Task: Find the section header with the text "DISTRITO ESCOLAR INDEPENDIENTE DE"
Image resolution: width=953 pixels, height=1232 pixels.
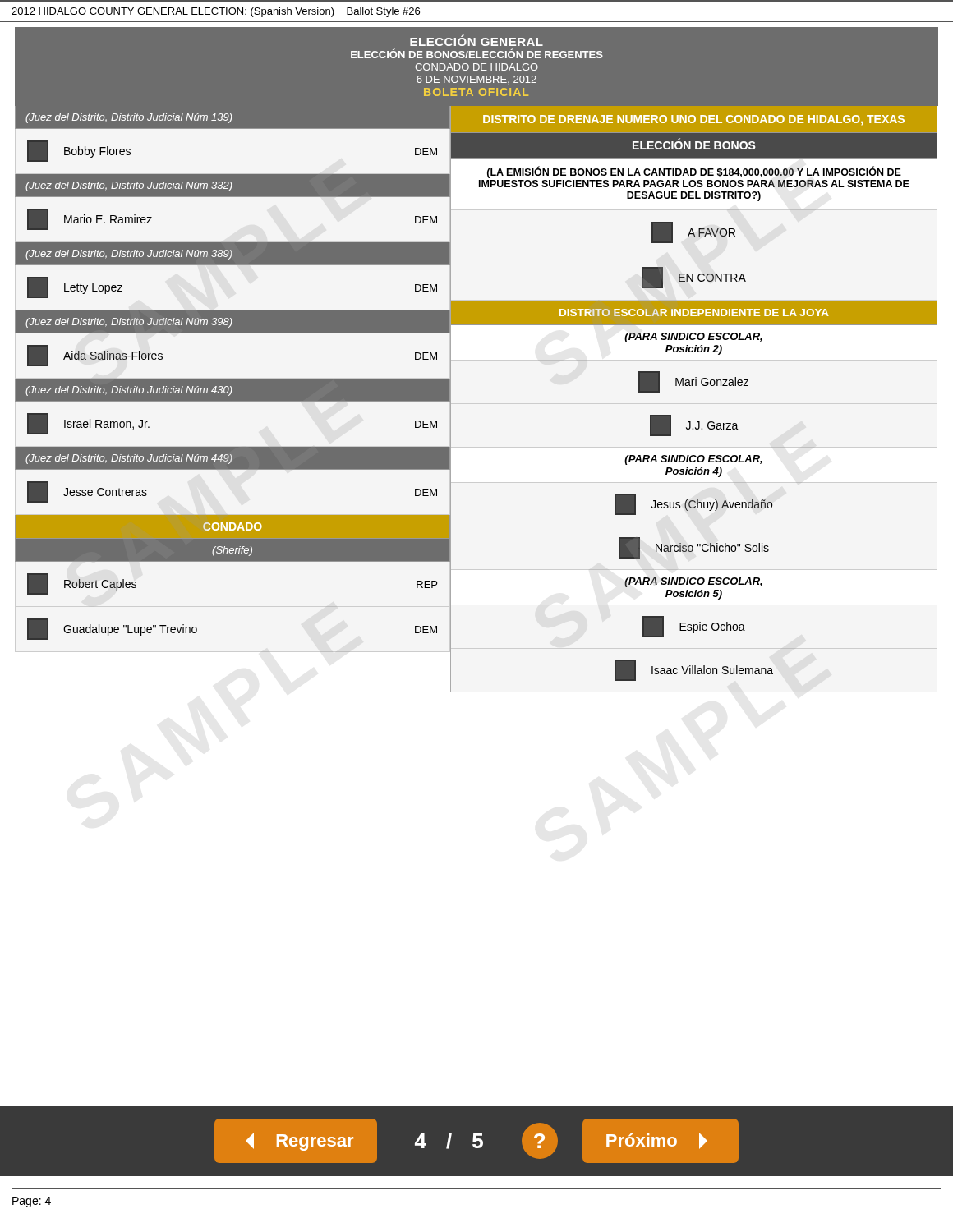Action: click(x=694, y=313)
